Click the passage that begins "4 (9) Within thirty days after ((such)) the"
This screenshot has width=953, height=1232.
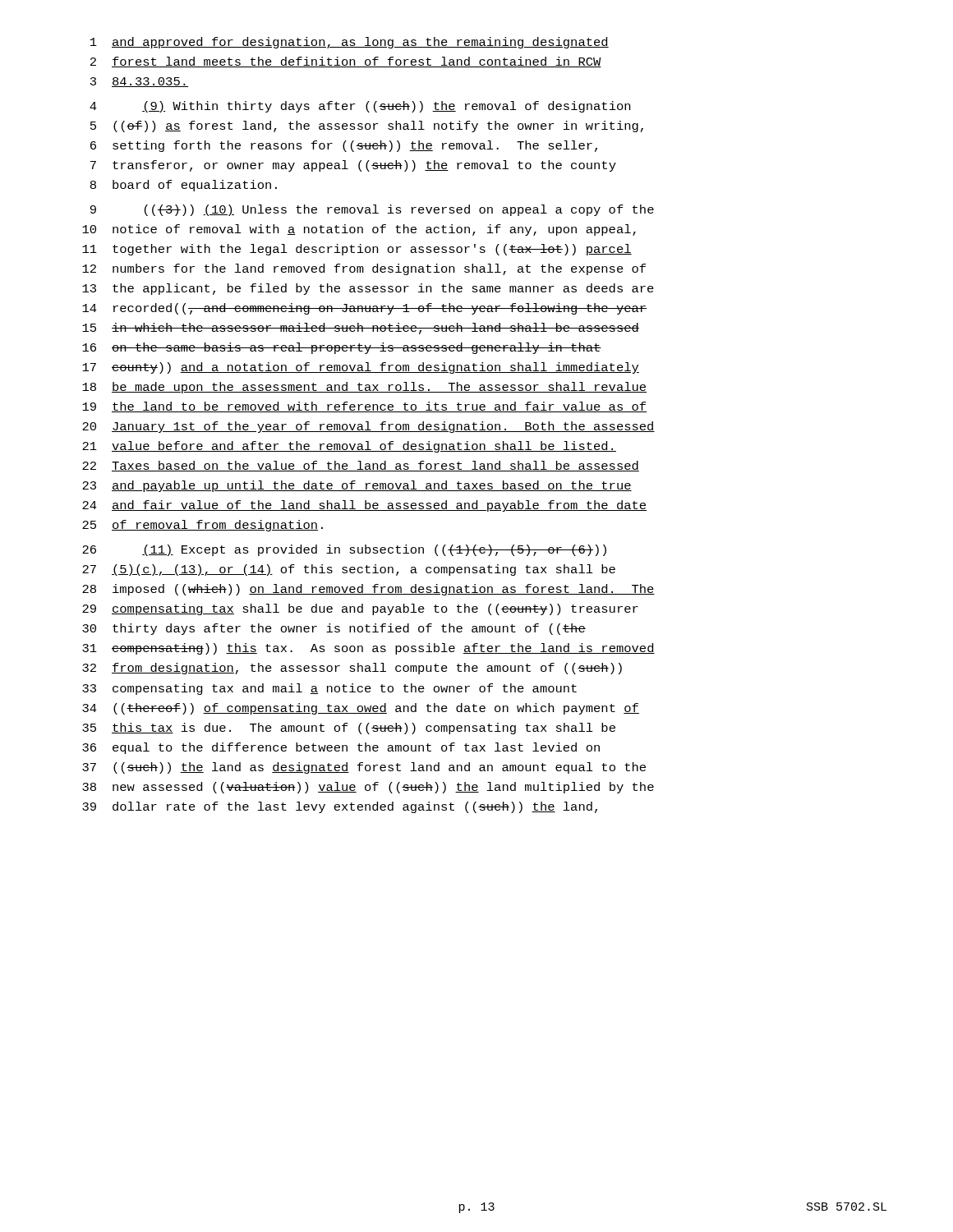[x=476, y=107]
